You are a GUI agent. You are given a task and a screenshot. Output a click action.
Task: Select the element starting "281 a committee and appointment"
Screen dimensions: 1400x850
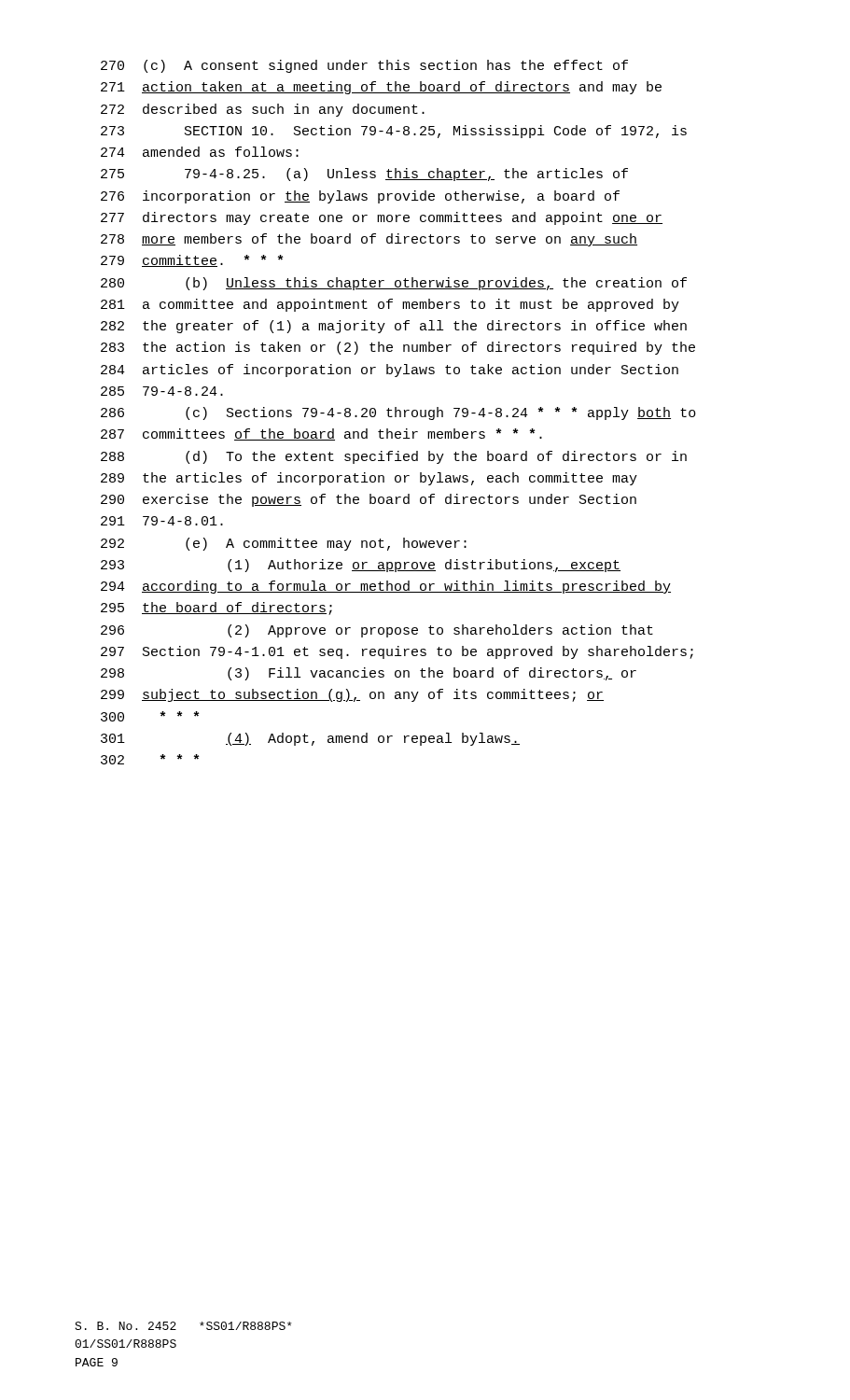[425, 306]
